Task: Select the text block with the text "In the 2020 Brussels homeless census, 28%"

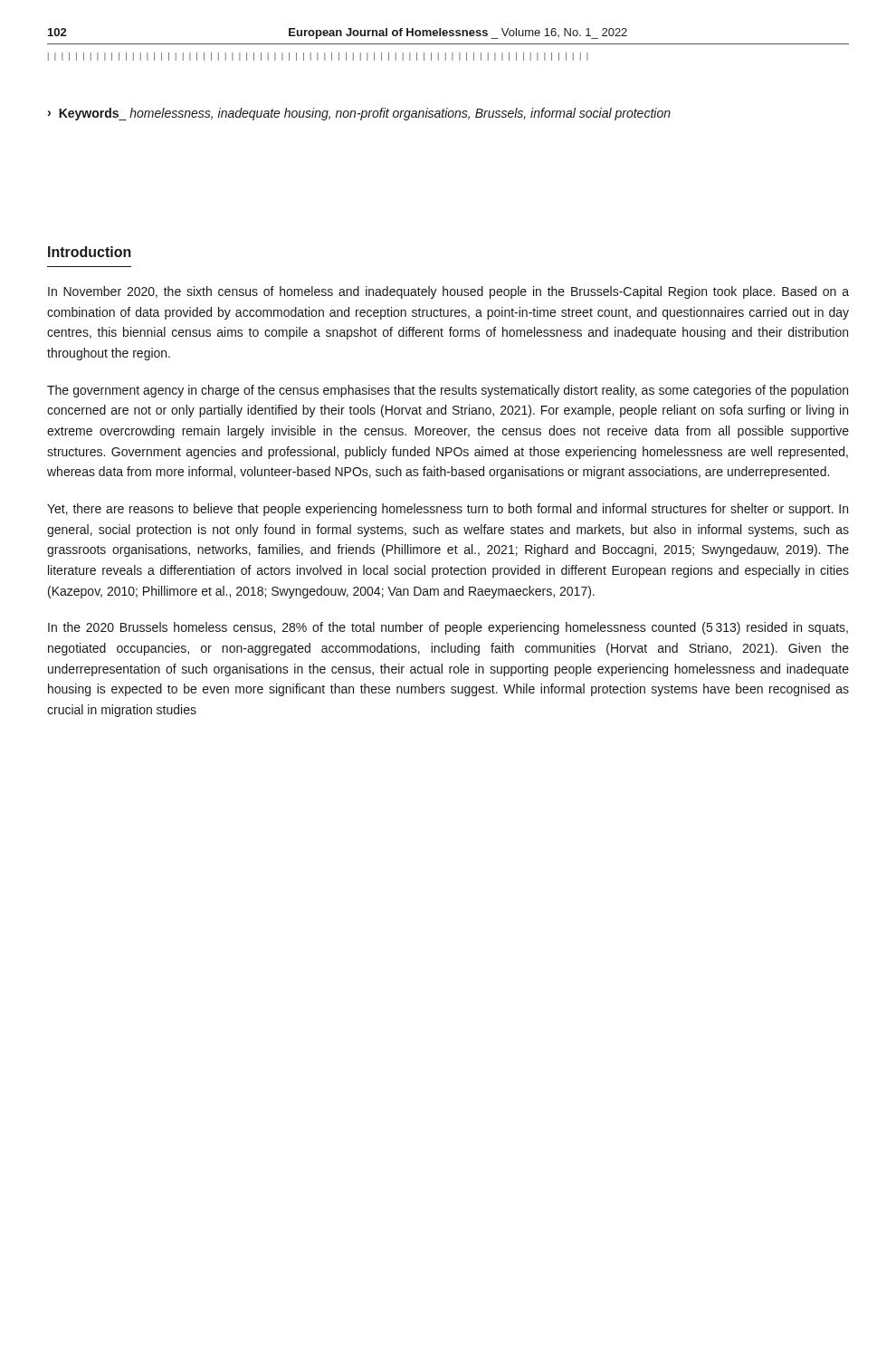Action: 448,669
